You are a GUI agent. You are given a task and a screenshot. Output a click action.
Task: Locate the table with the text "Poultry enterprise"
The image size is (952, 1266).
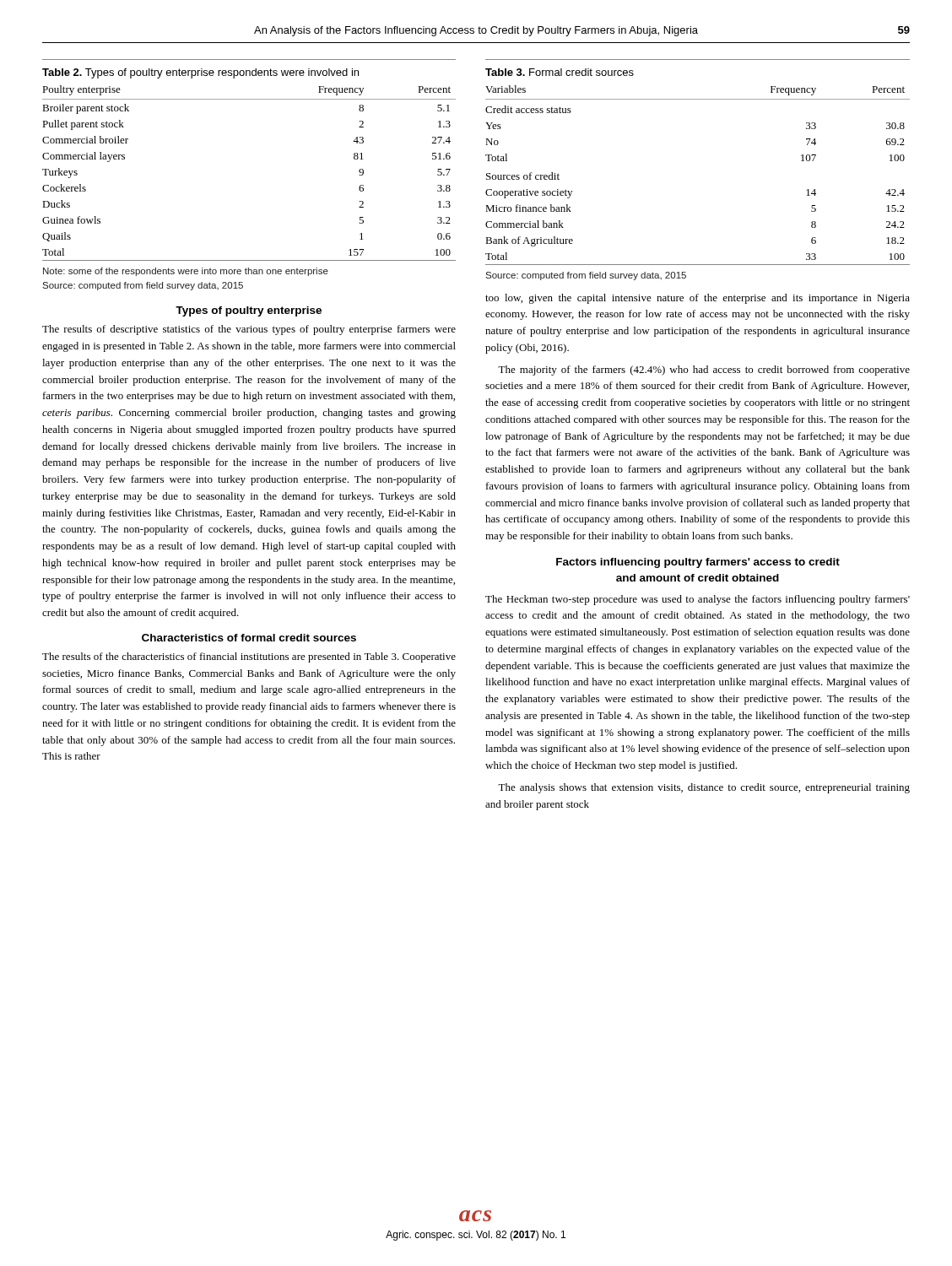[x=249, y=160]
